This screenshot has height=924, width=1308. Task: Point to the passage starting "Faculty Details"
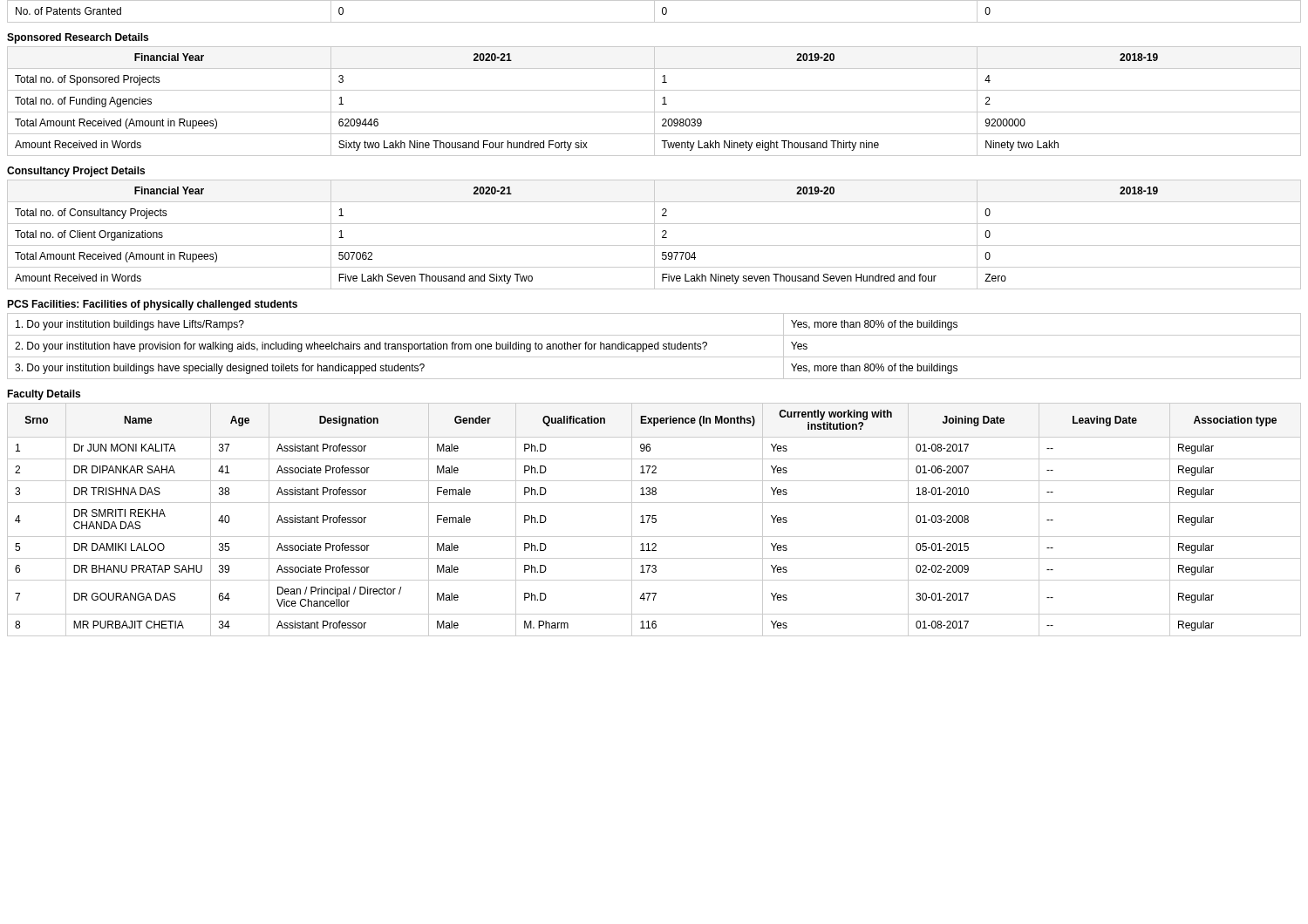point(44,394)
